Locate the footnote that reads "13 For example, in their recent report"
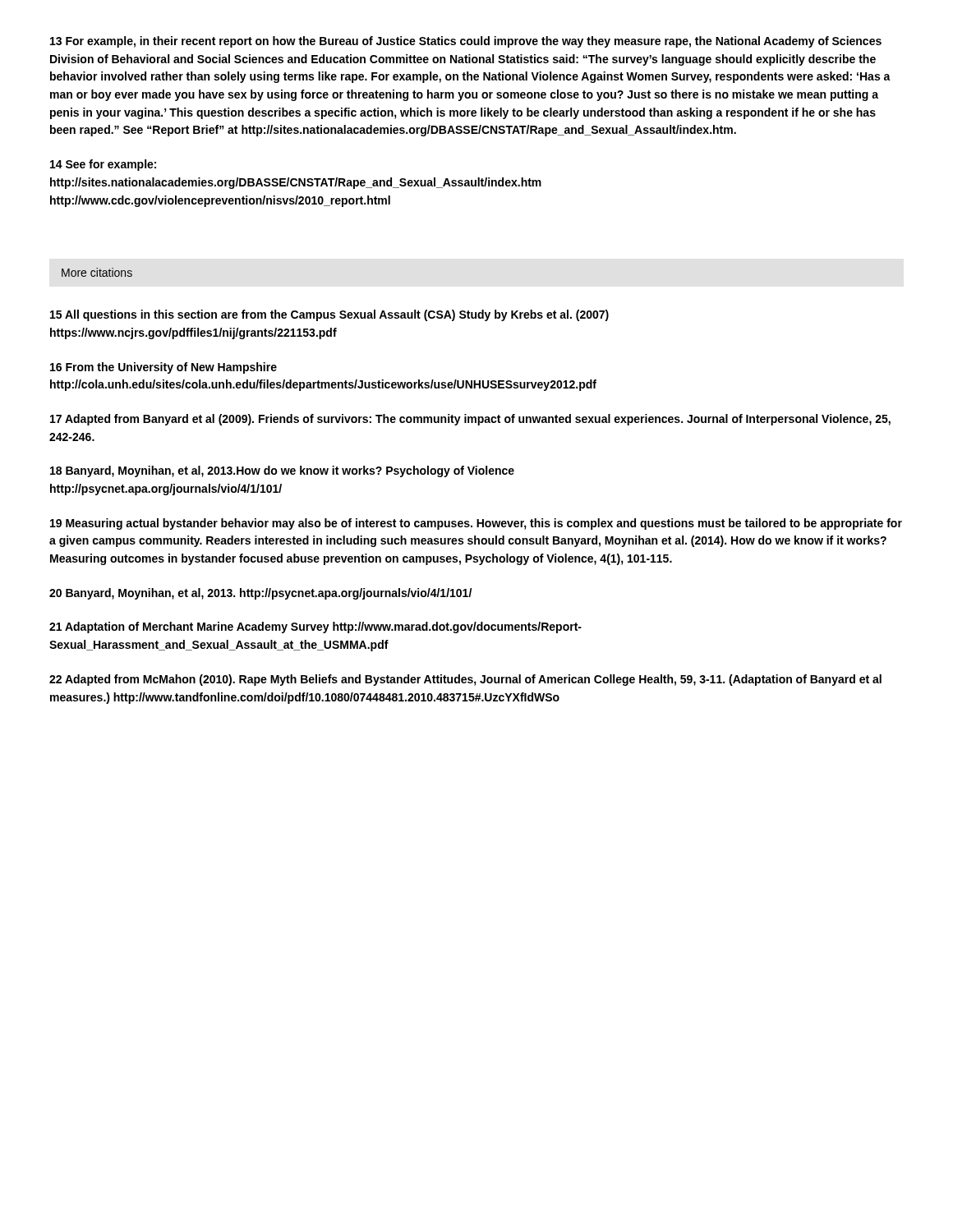Image resolution: width=953 pixels, height=1232 pixels. pos(470,86)
